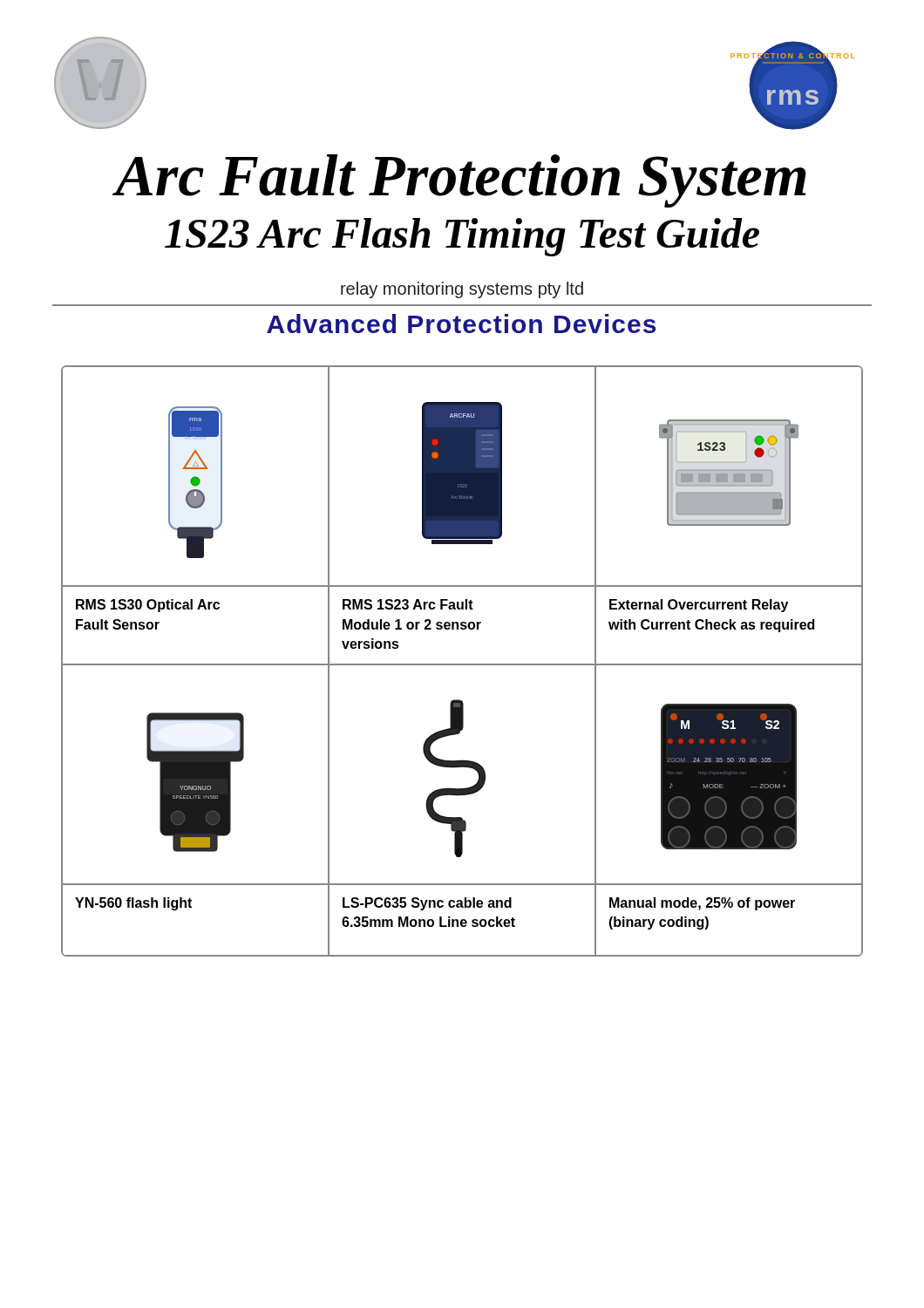
Task: Locate the text "RMS 1S30 Optical ArcFault Sensor"
Action: tap(148, 615)
